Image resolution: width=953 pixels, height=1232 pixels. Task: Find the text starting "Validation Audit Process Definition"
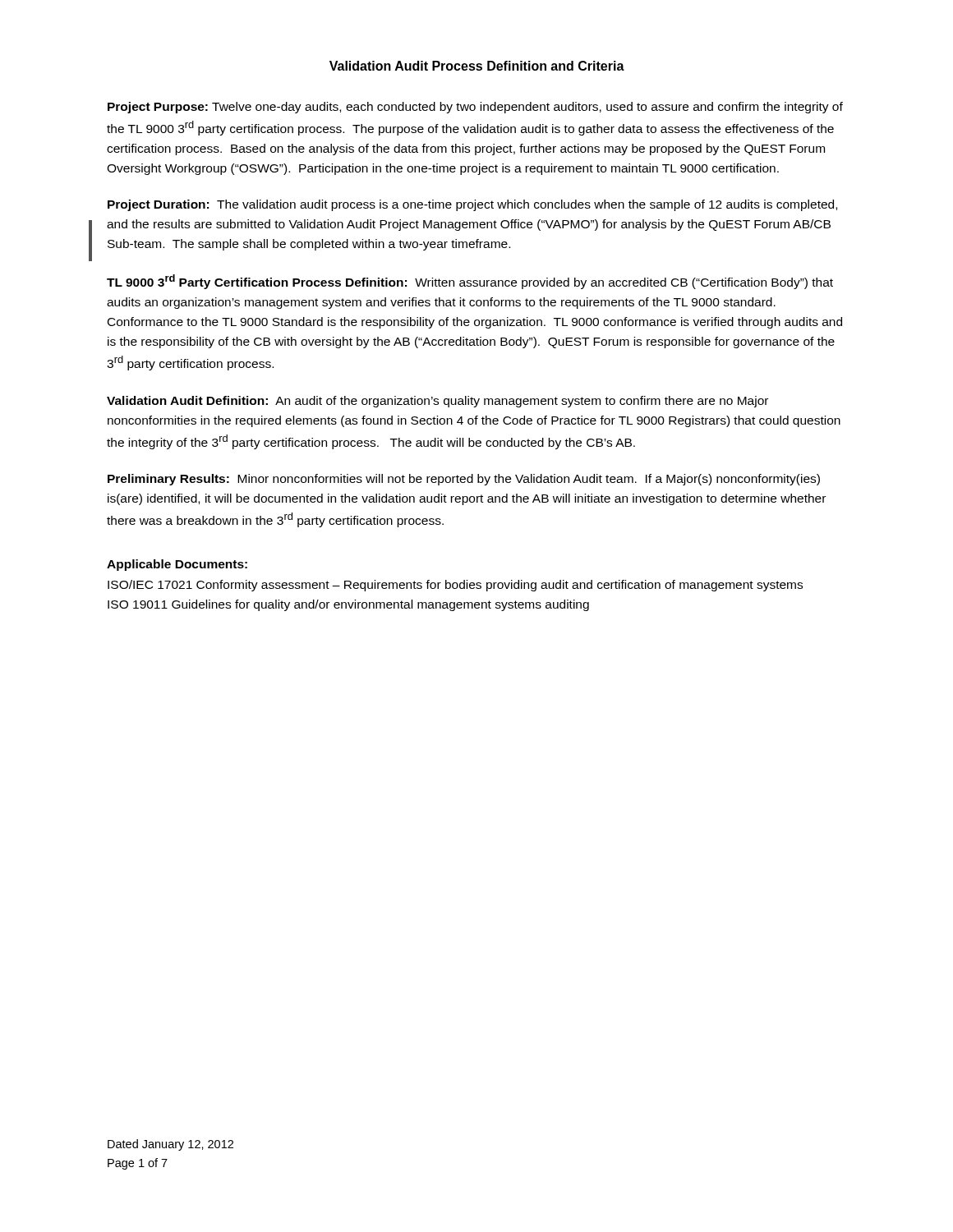click(476, 66)
